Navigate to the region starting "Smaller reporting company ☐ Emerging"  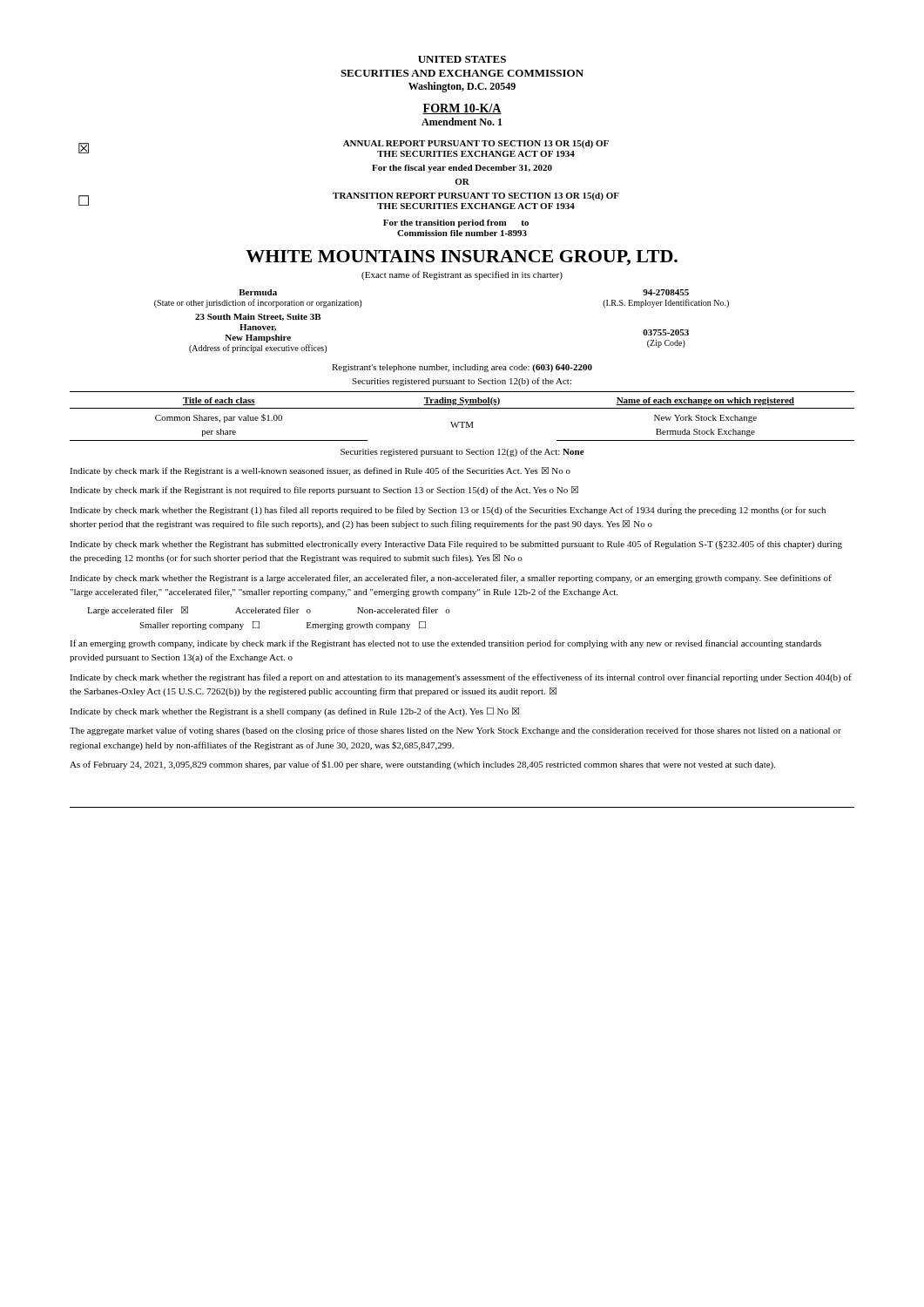point(199,624)
